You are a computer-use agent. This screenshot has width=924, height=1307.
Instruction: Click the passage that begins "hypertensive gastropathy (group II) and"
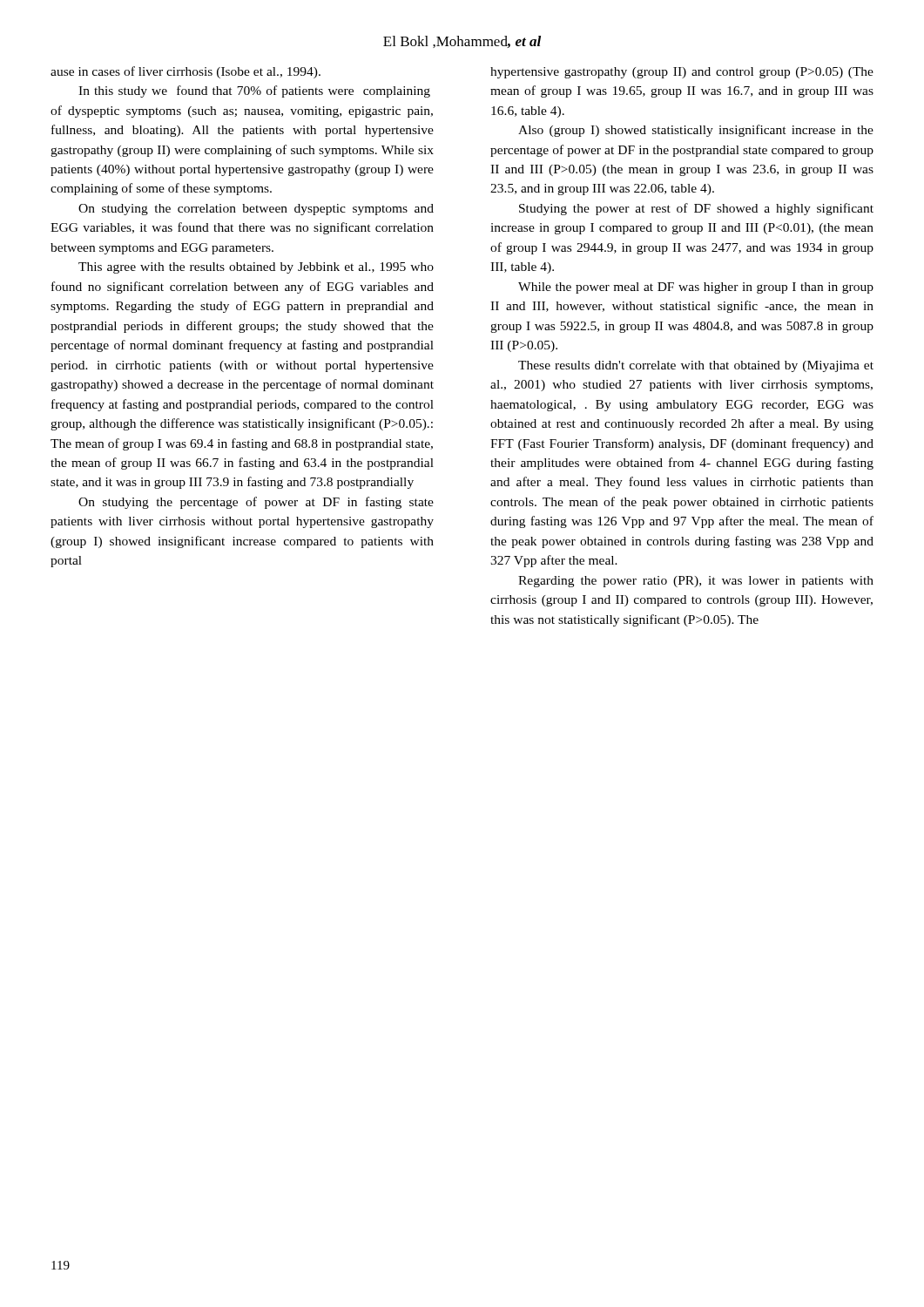pos(682,73)
